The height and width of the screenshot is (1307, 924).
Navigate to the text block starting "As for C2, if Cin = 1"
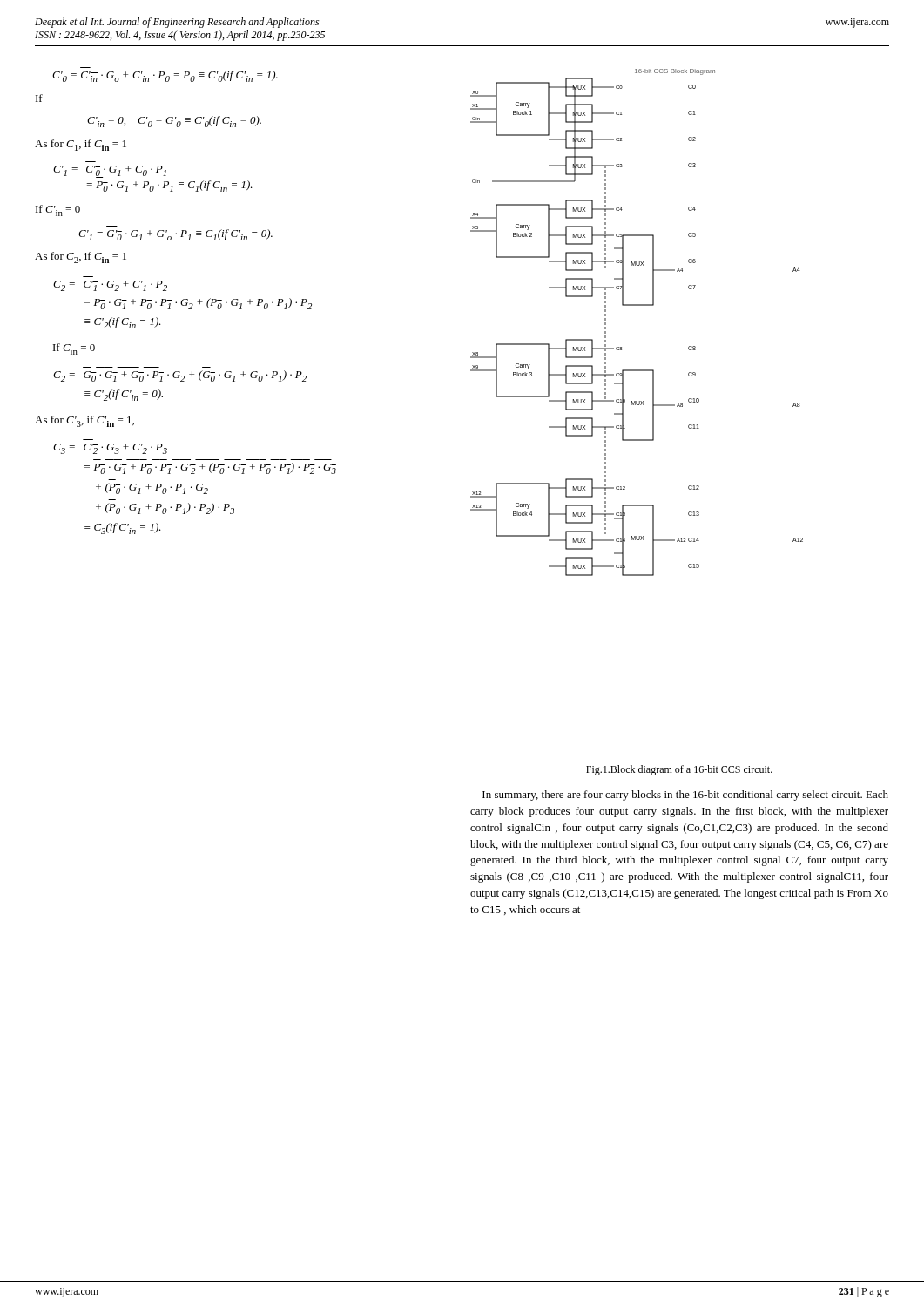click(81, 257)
